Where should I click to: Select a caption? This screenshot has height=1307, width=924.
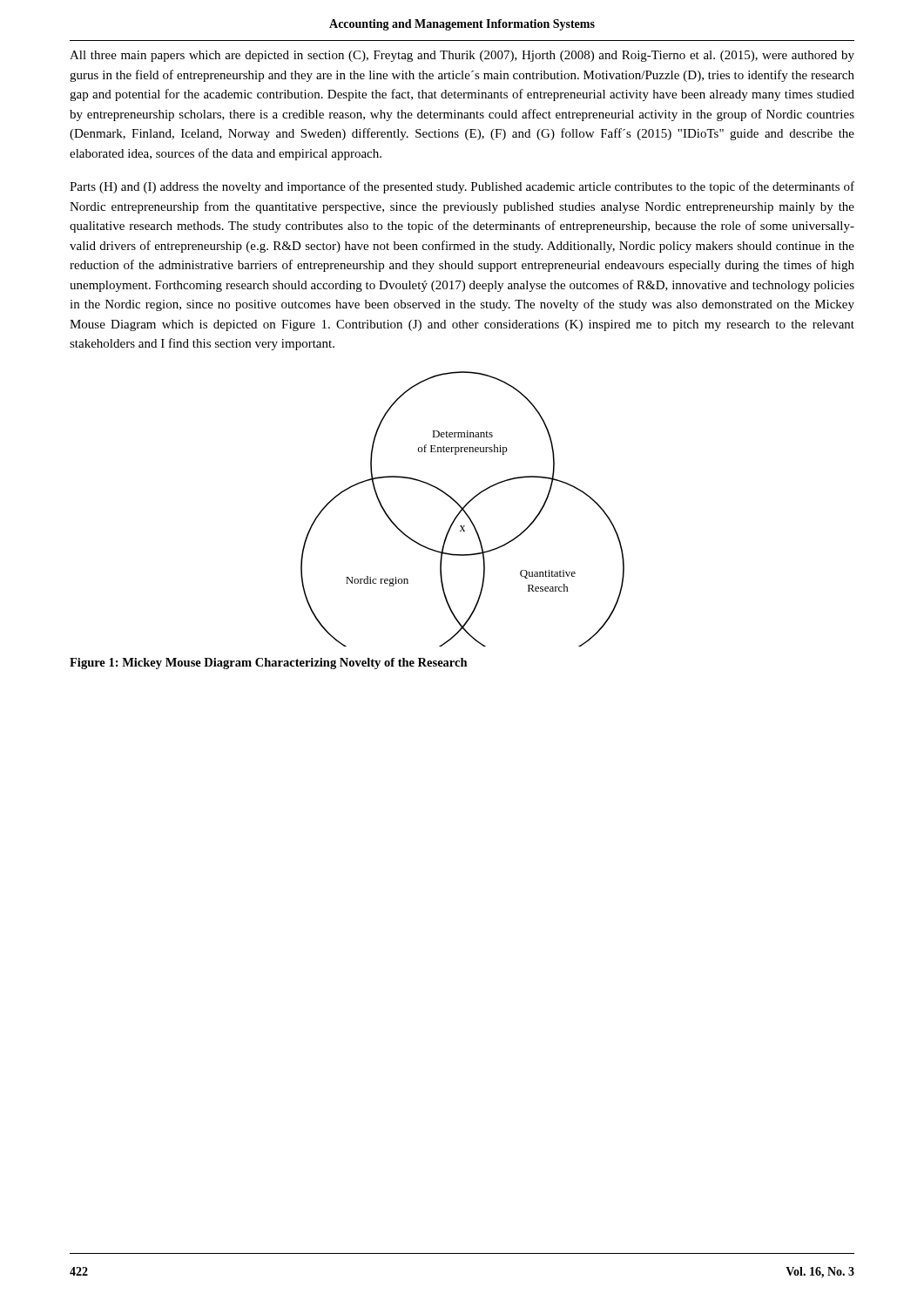(x=268, y=662)
